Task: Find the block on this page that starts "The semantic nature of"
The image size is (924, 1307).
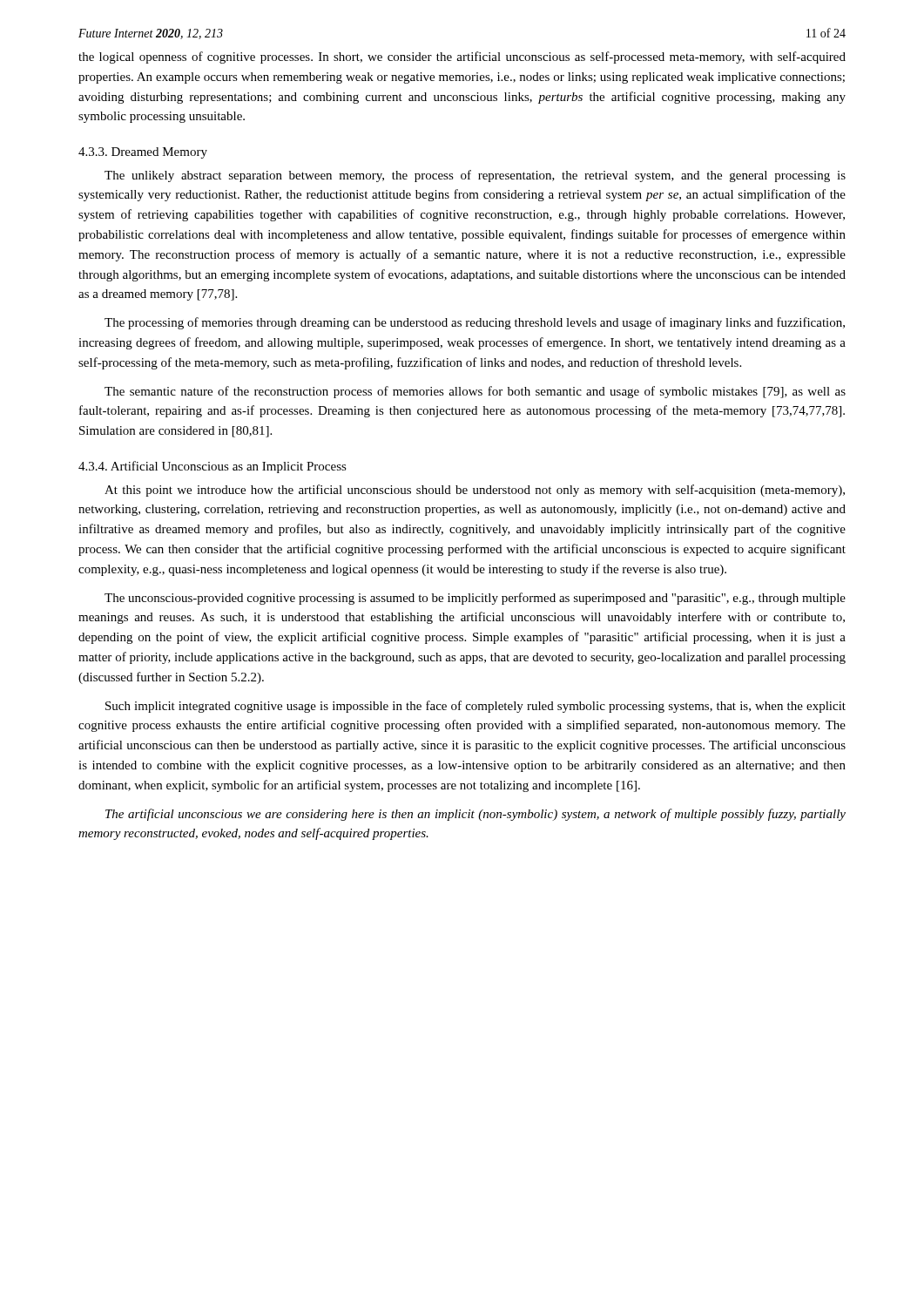Action: (462, 411)
